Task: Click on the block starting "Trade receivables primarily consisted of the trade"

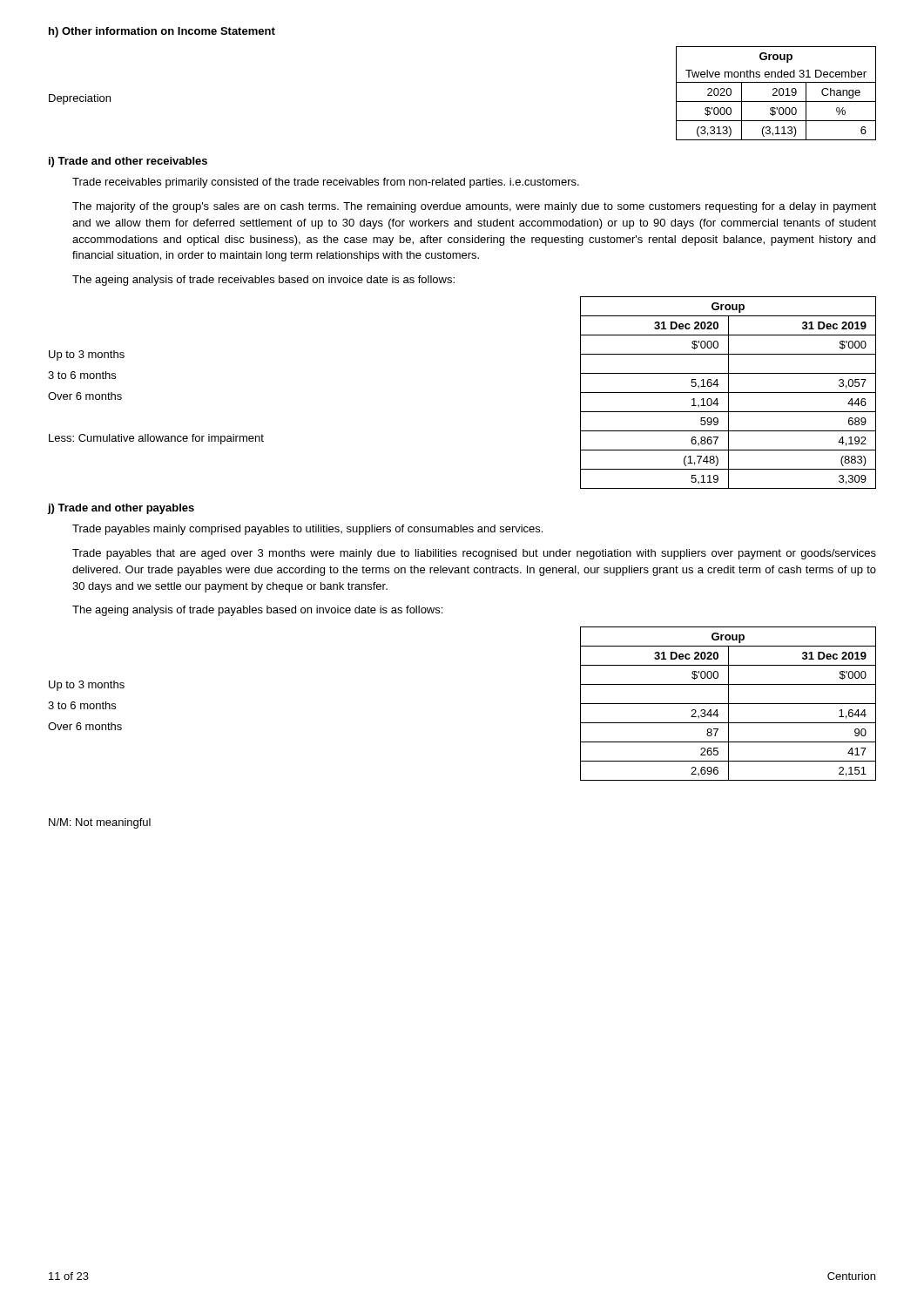Action: tap(474, 182)
